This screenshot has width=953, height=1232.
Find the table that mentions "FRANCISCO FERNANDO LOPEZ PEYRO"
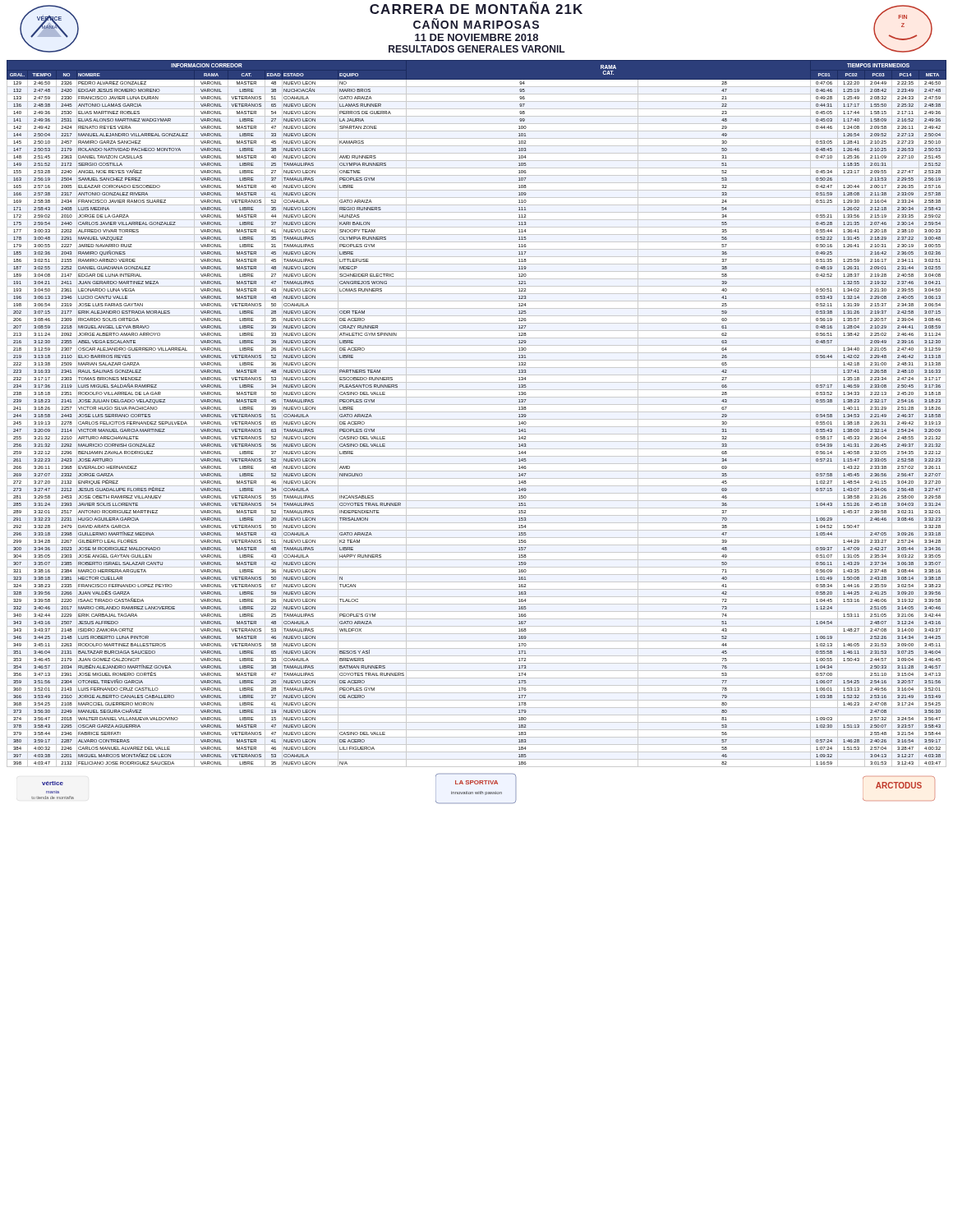click(x=476, y=414)
